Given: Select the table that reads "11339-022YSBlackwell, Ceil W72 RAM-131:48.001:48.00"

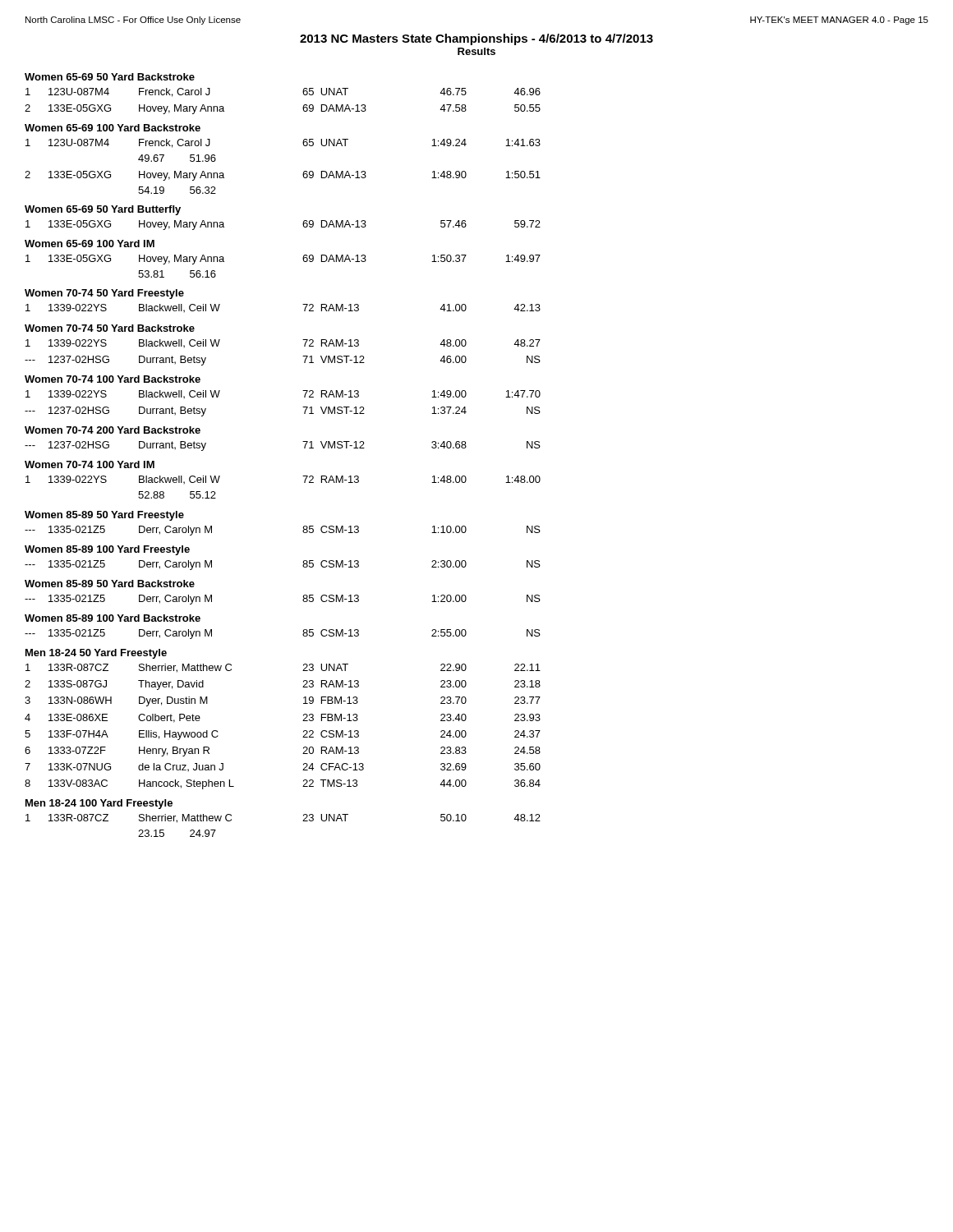Looking at the screenshot, I should click(476, 487).
